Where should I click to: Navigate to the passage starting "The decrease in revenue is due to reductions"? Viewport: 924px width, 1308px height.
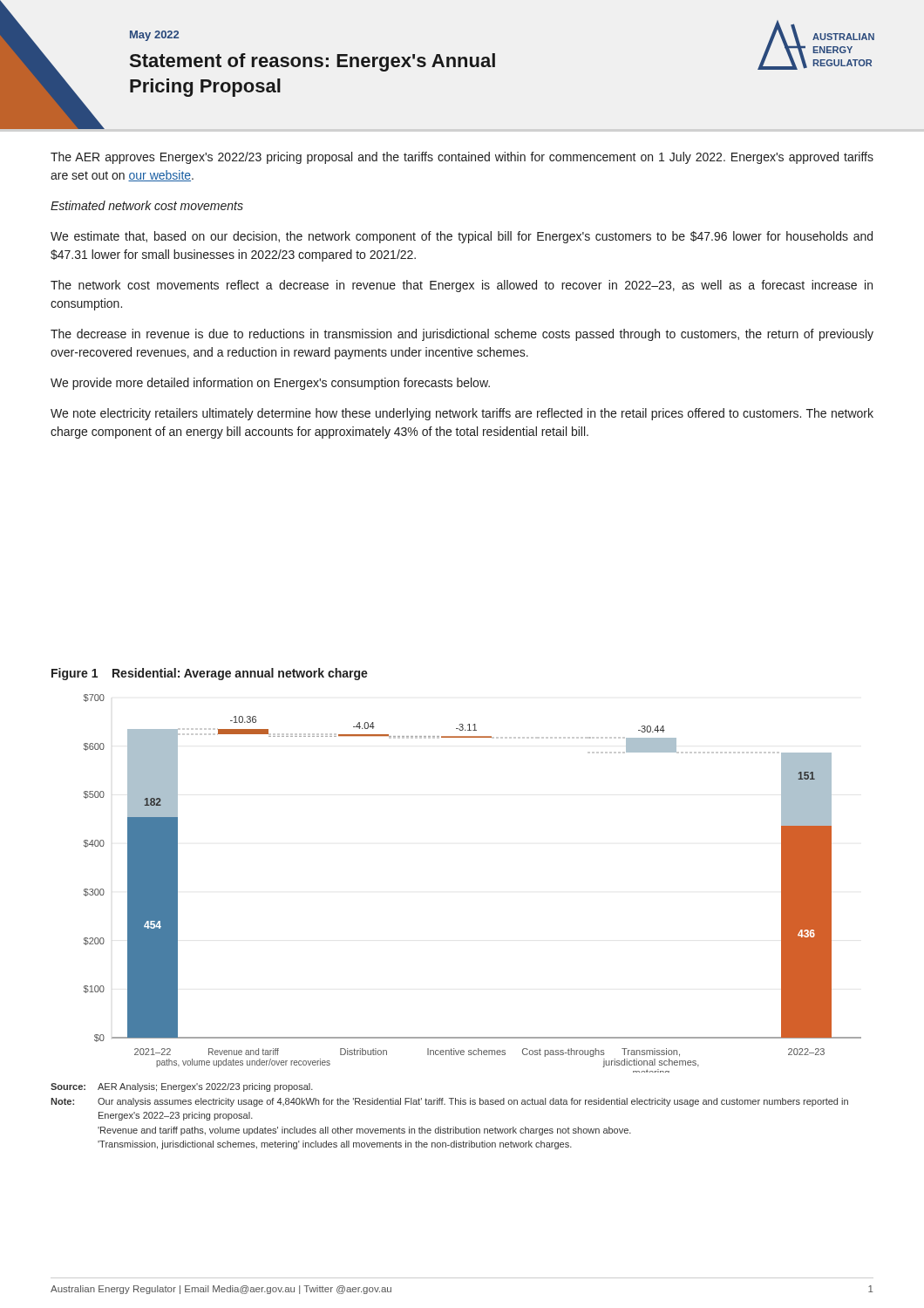point(462,343)
